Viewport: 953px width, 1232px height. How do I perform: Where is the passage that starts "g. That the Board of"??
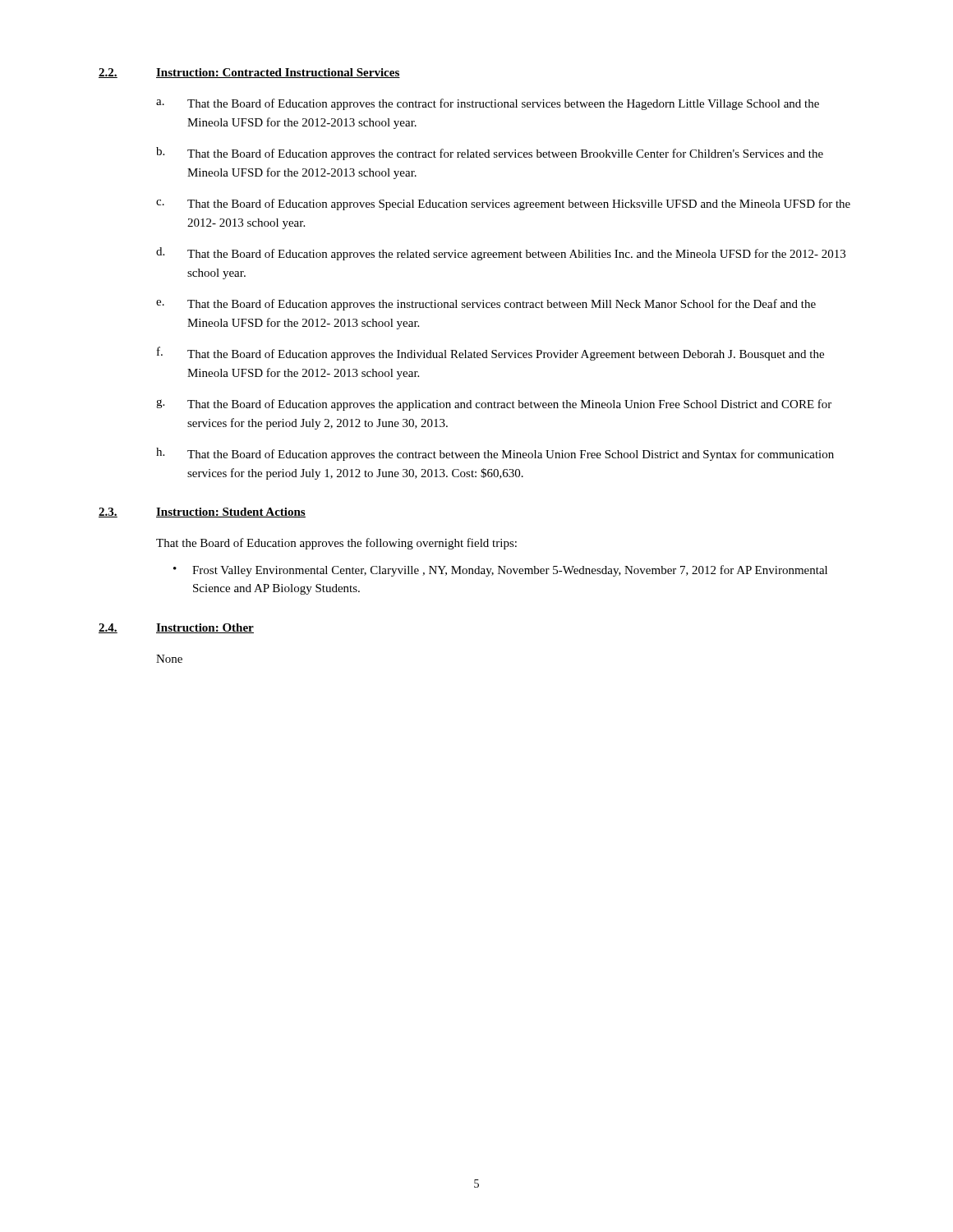pyautogui.click(x=505, y=414)
